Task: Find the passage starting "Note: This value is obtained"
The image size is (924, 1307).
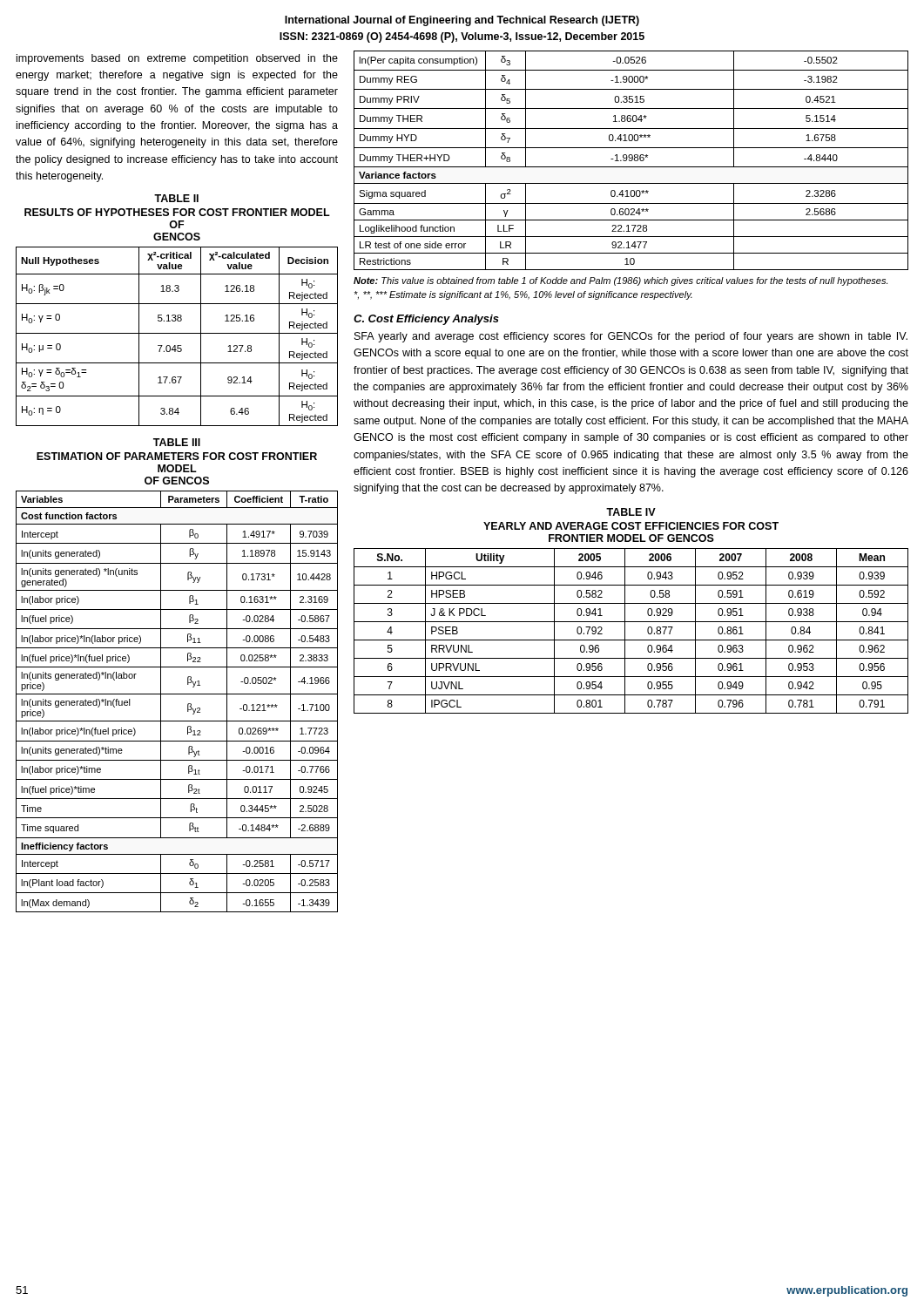Action: [621, 287]
